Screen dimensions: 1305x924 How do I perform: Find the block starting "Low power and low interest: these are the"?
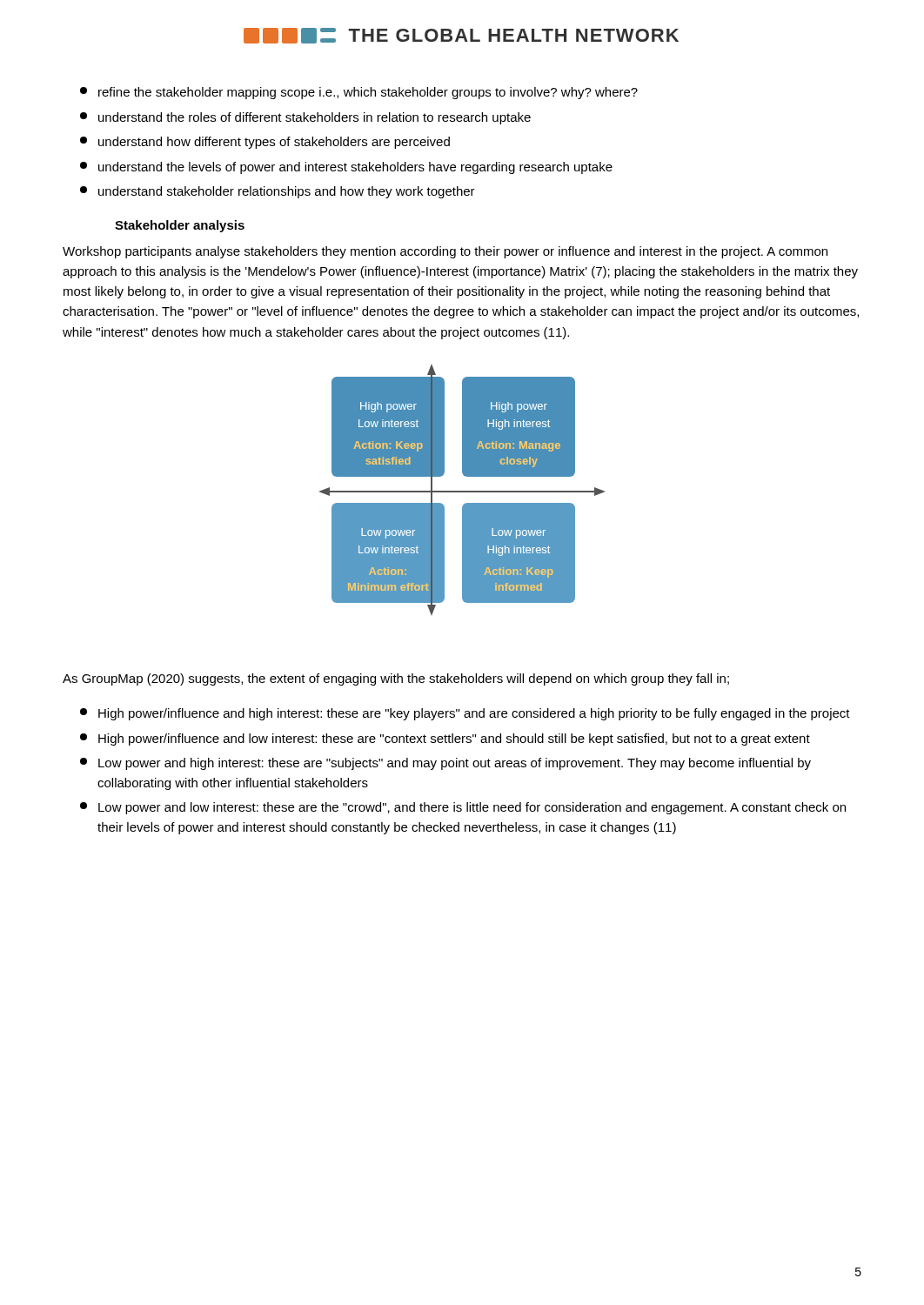coord(471,817)
